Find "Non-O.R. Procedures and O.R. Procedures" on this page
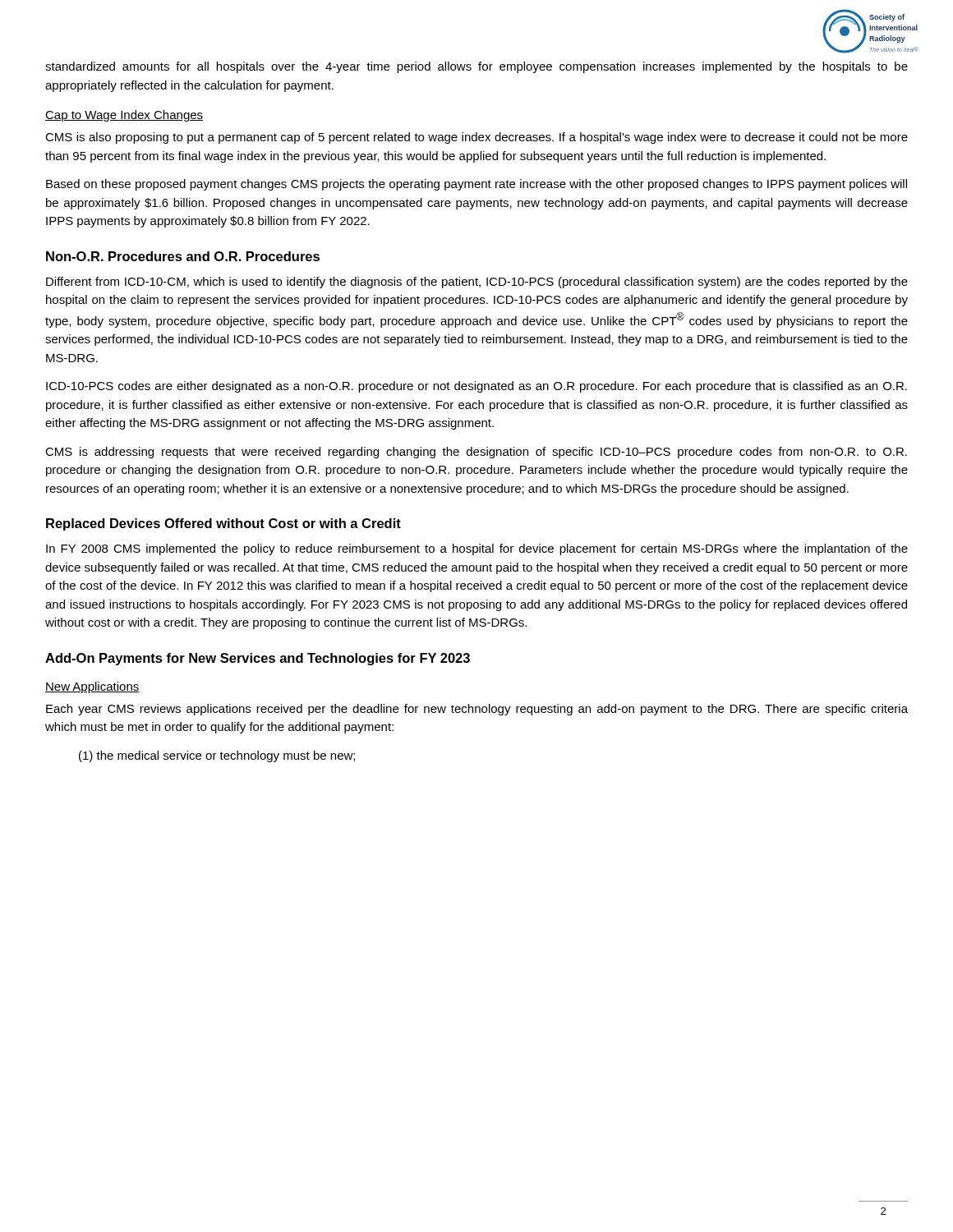 pyautogui.click(x=183, y=256)
